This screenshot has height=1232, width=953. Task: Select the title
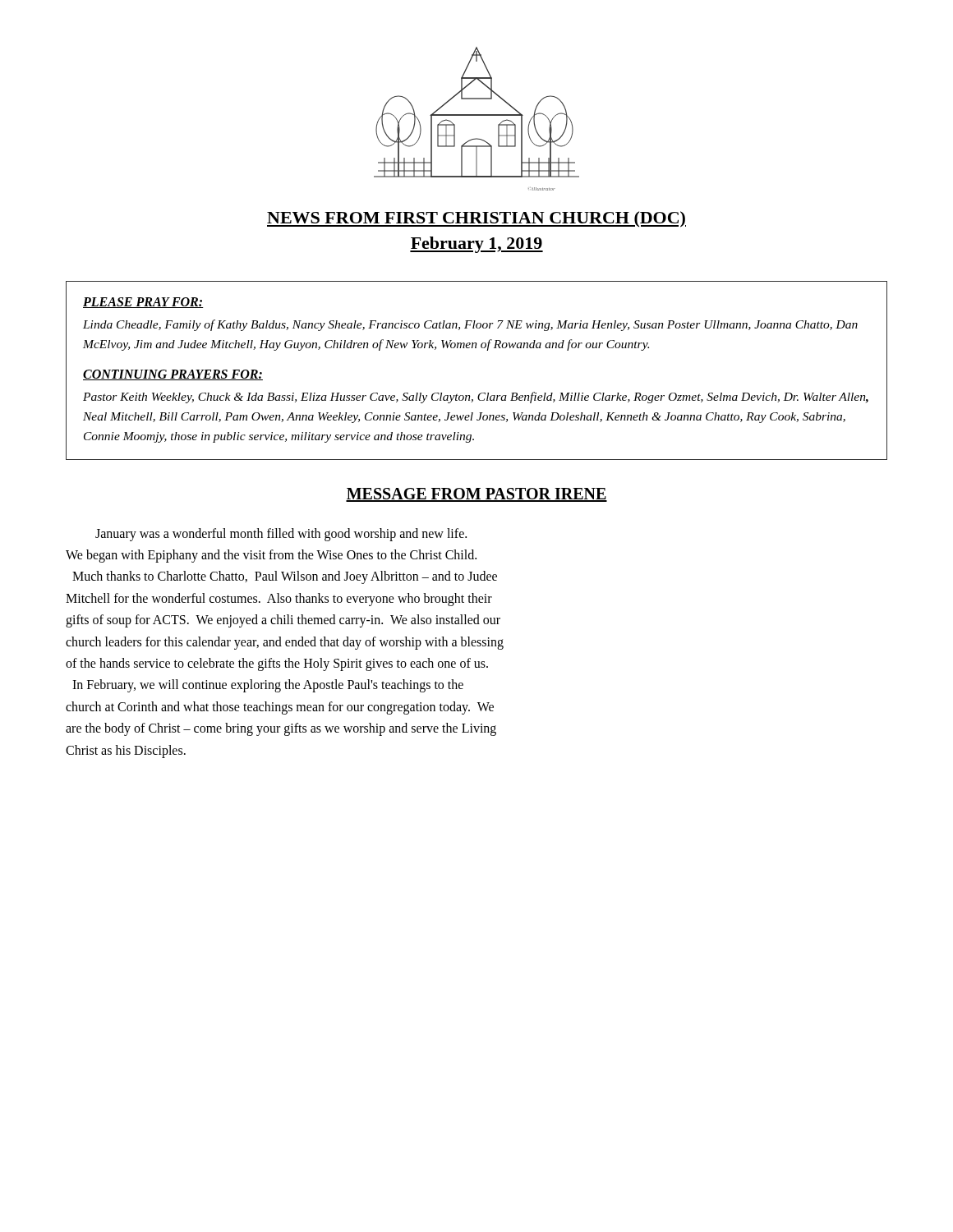tap(476, 231)
